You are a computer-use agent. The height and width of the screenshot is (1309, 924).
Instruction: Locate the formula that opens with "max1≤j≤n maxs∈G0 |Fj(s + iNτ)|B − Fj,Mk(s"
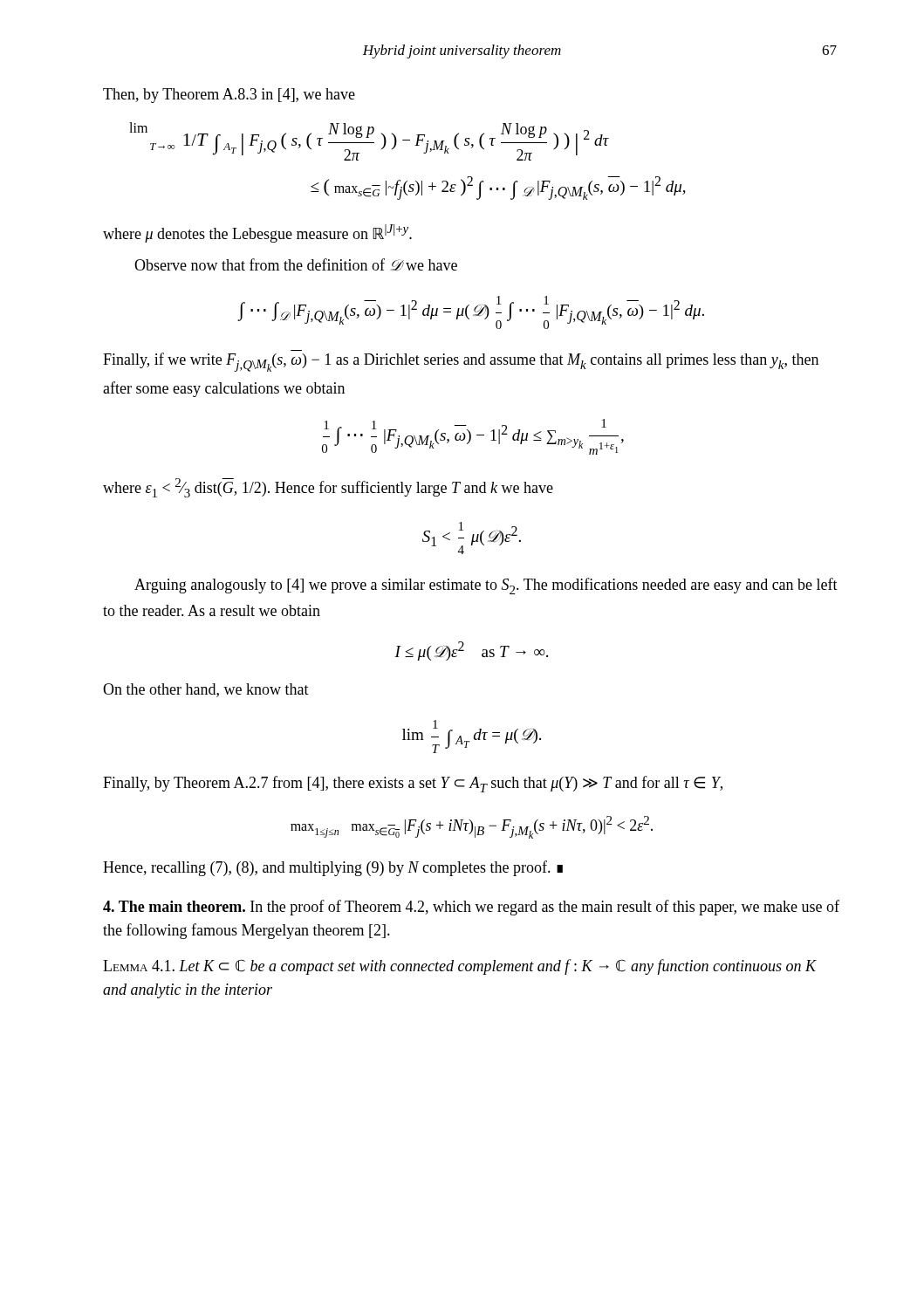[x=472, y=827]
